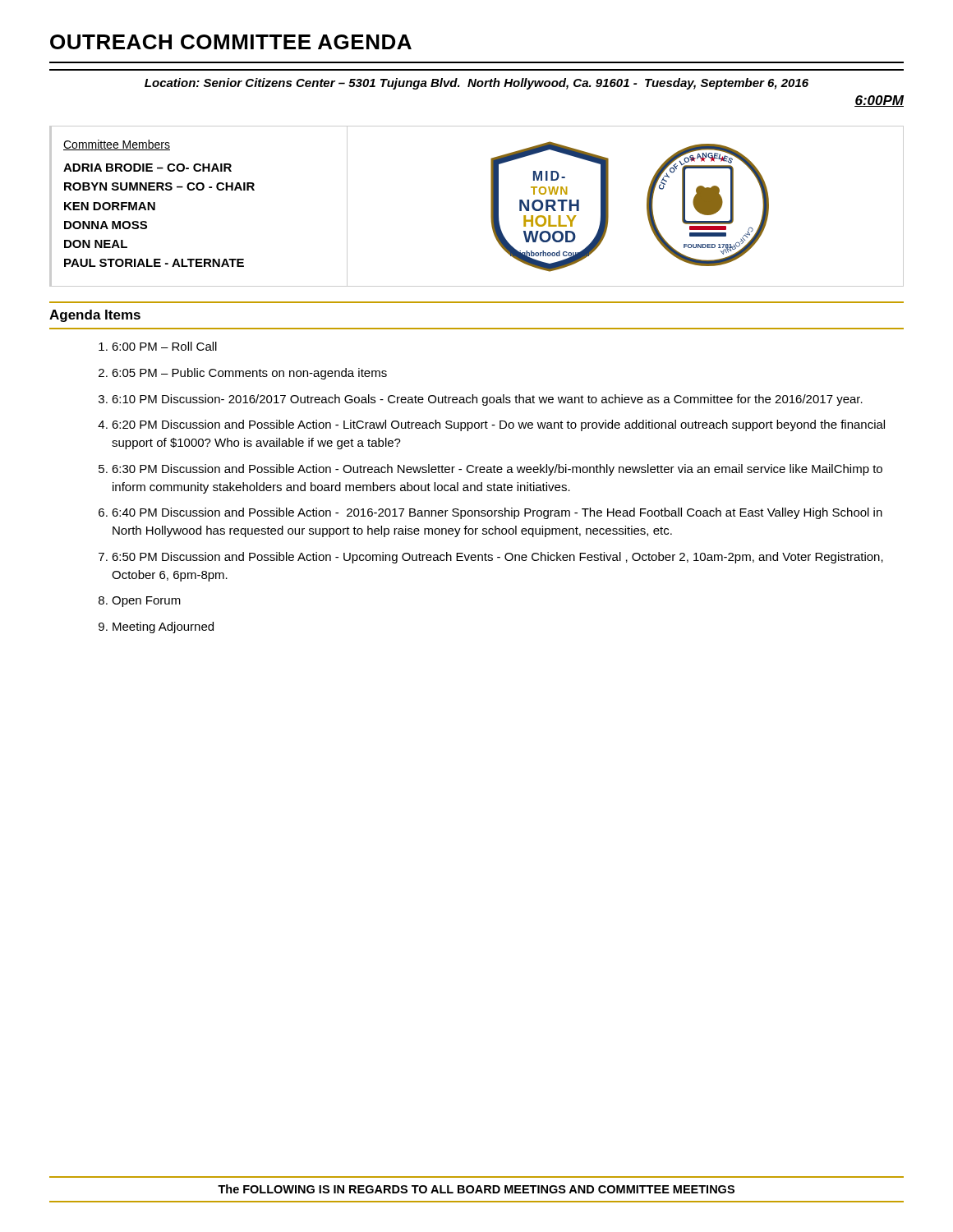Find the block starting "OUTREACH COMMITTEE AGENDA"
953x1232 pixels.
pos(231,42)
